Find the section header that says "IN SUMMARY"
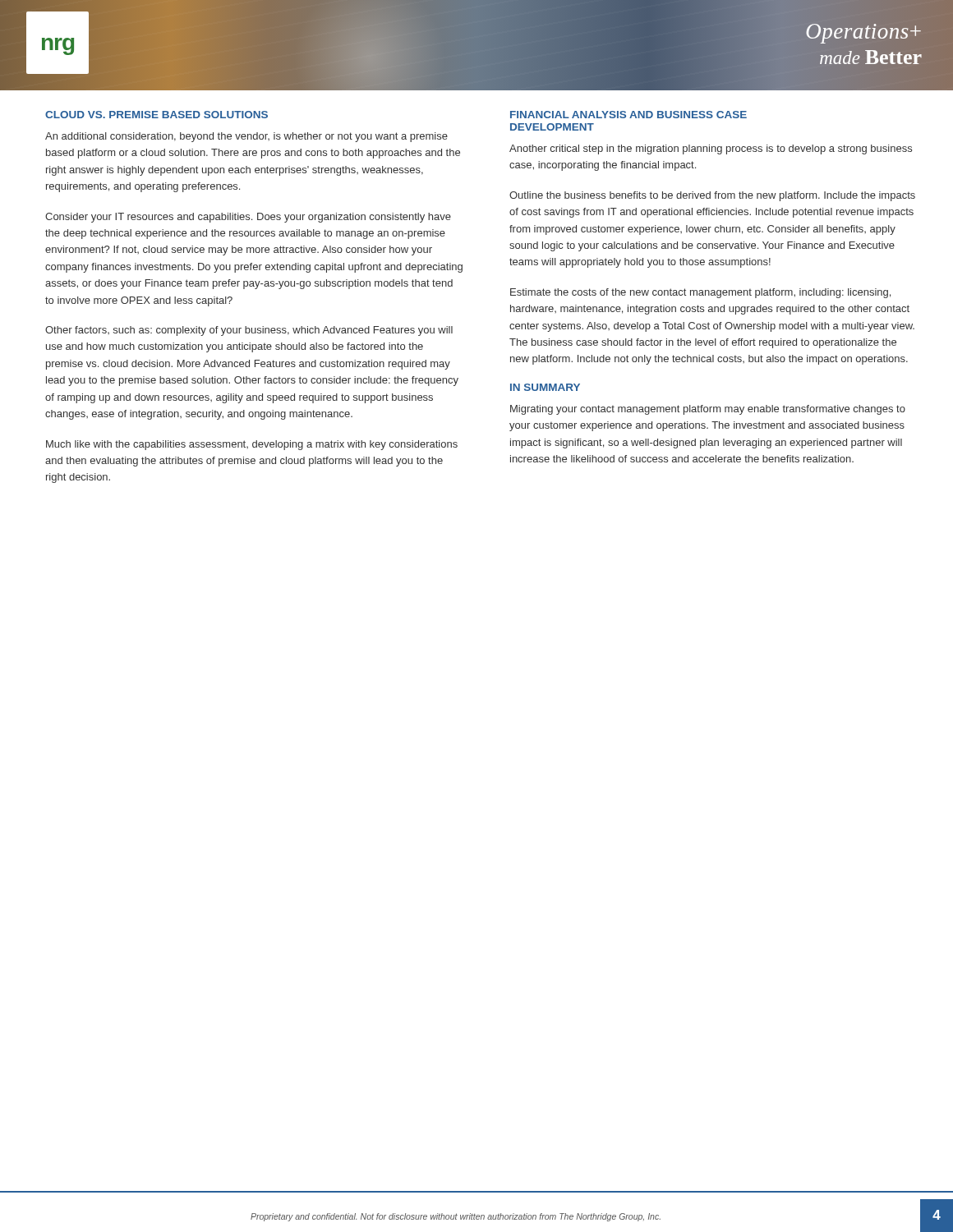The width and height of the screenshot is (953, 1232). 545,387
